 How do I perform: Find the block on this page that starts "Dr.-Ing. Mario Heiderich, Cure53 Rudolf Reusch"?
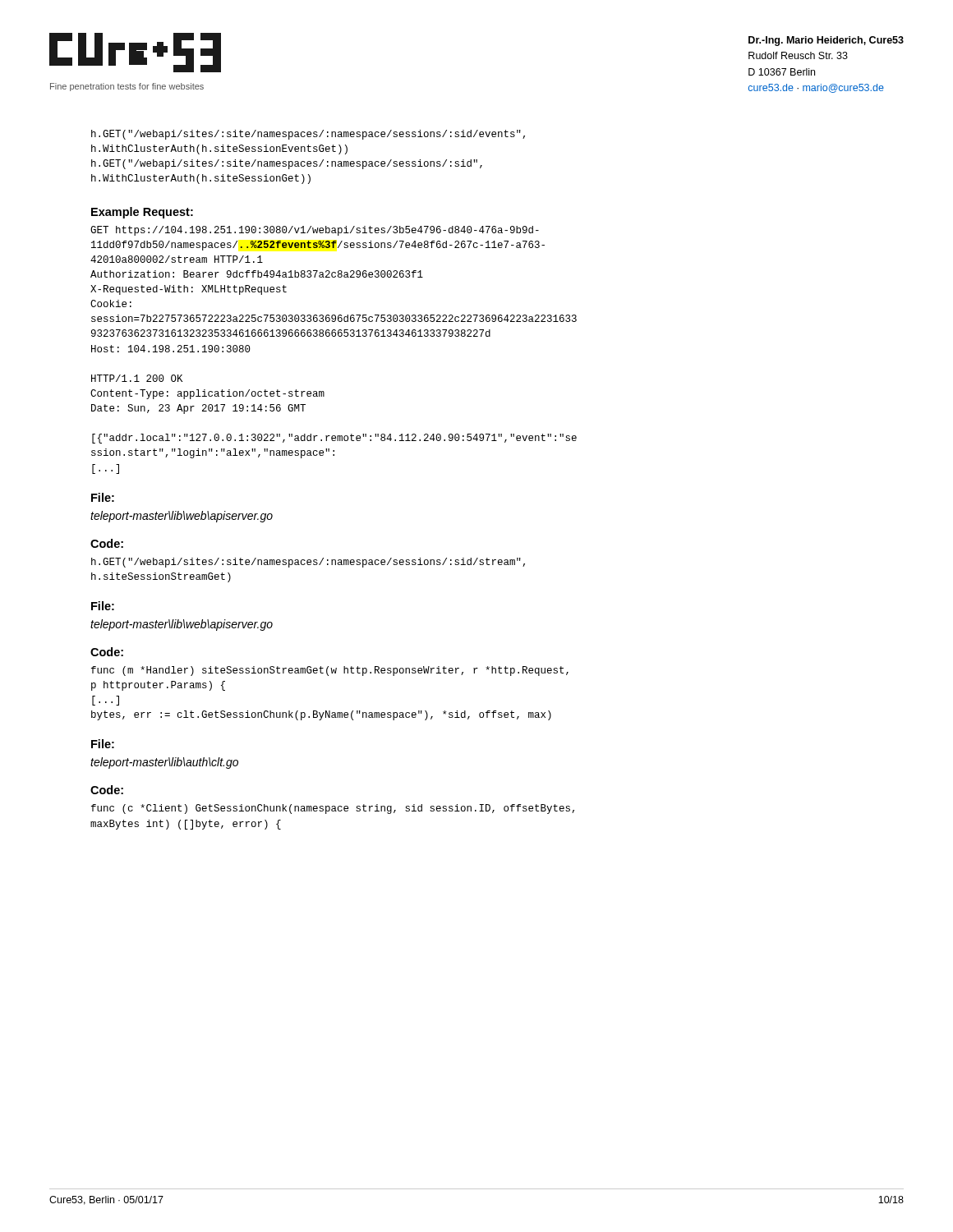pos(826,64)
